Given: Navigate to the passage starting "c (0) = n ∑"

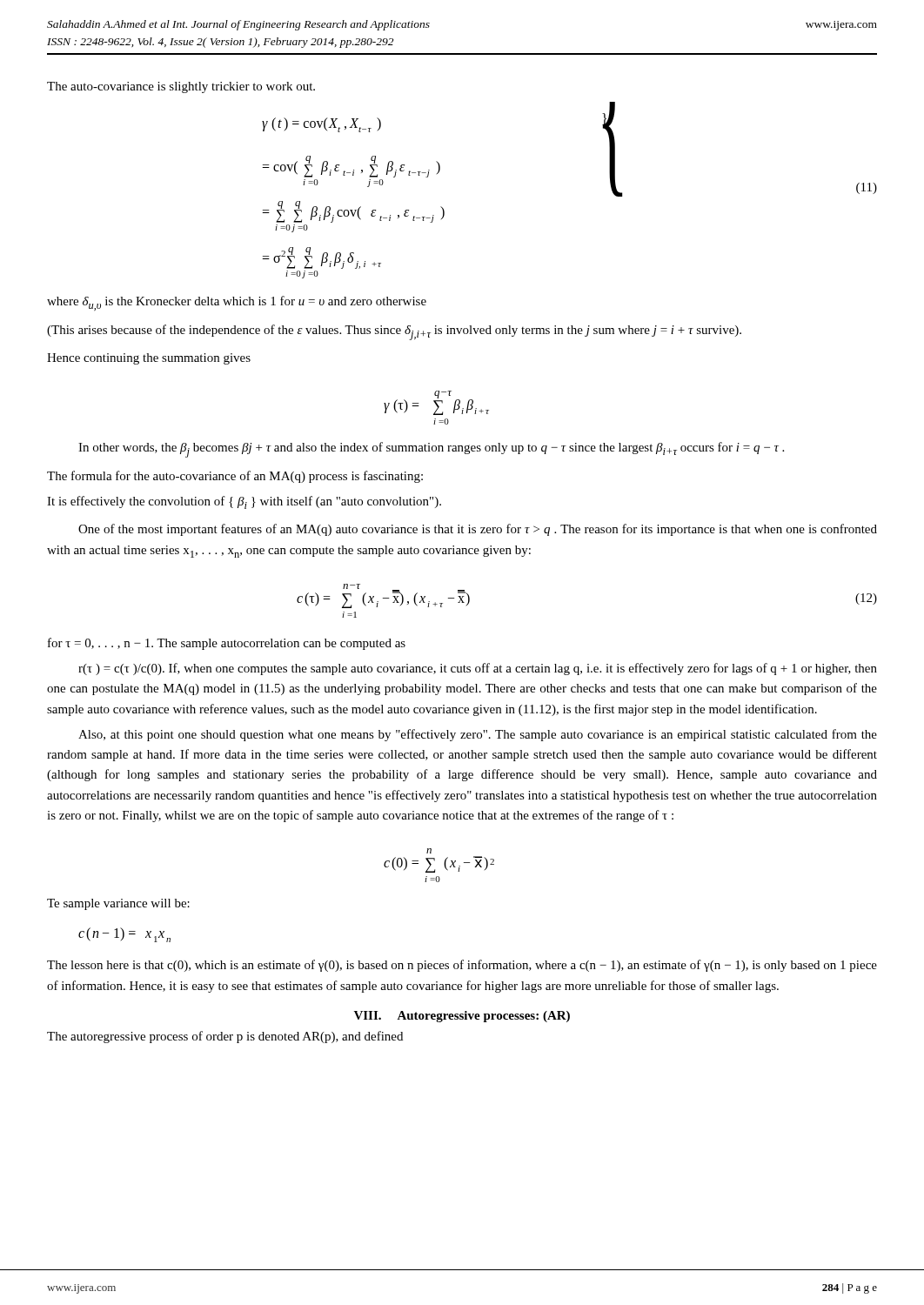Looking at the screenshot, I should [x=462, y=860].
